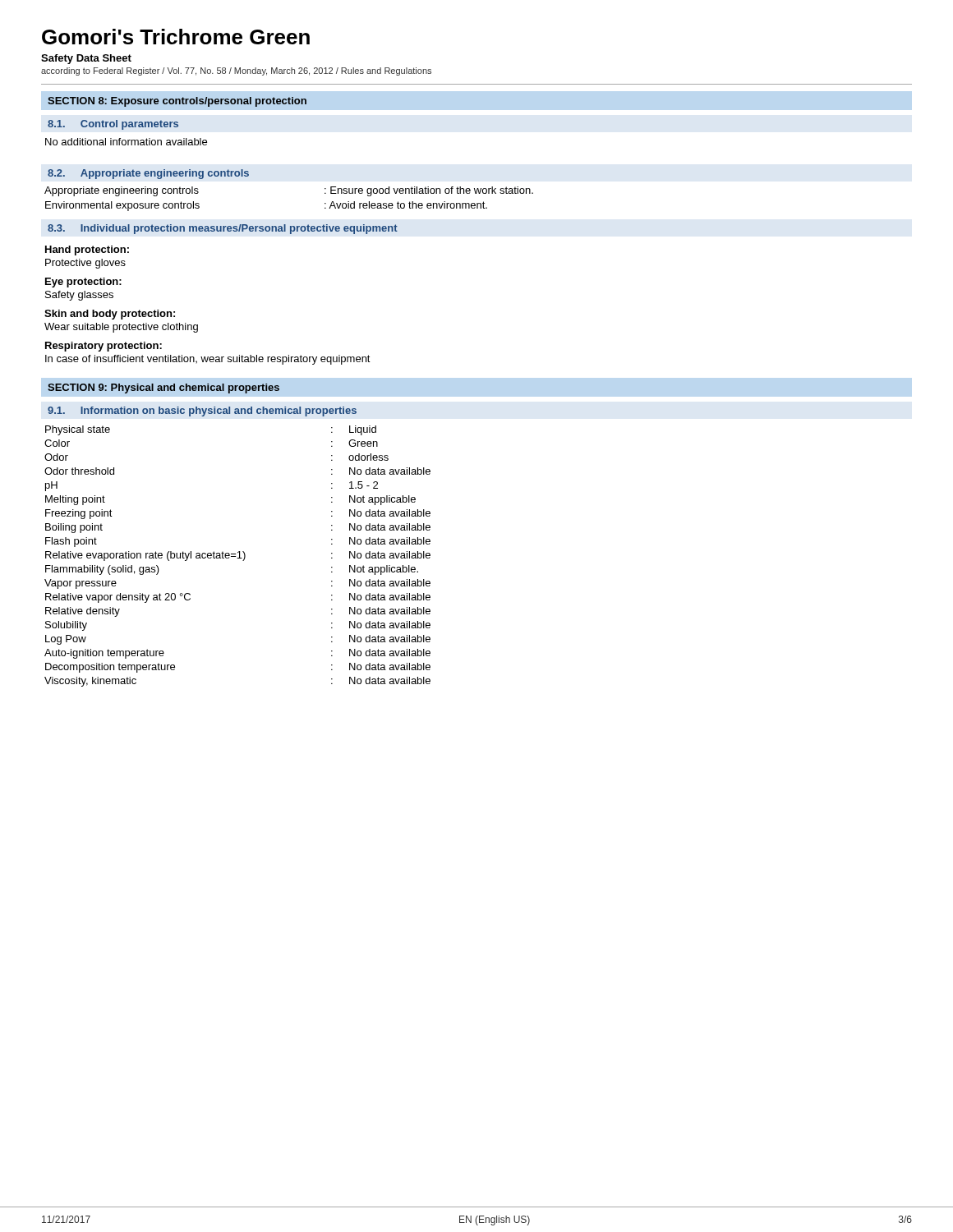This screenshot has width=953, height=1232.
Task: Click on the section header that reads "8.1. Control parameters"
Action: pos(113,125)
